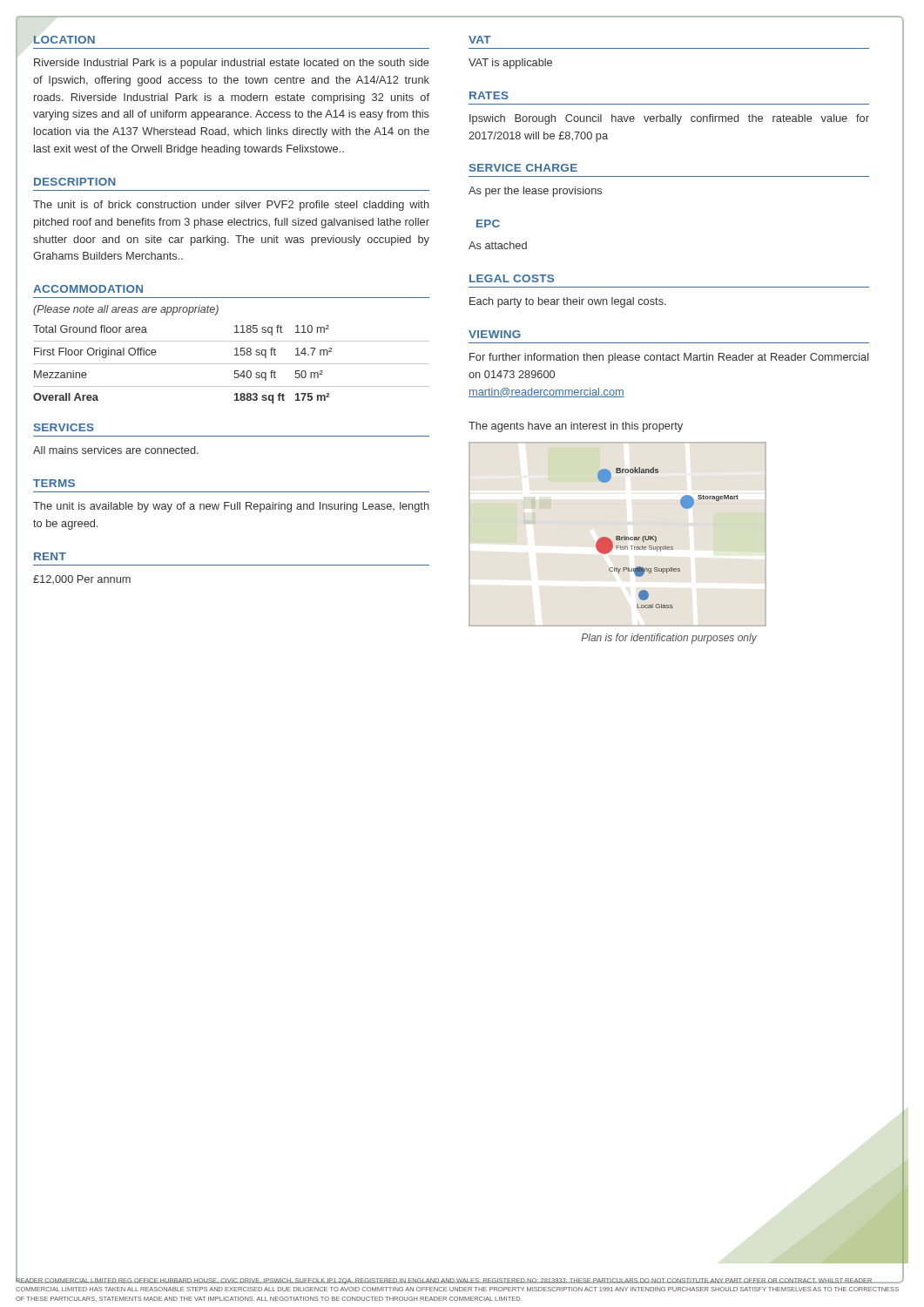Select the text block that says "Ipswich Borough Council have verbally"
Screen dimensions: 1307x924
point(669,127)
